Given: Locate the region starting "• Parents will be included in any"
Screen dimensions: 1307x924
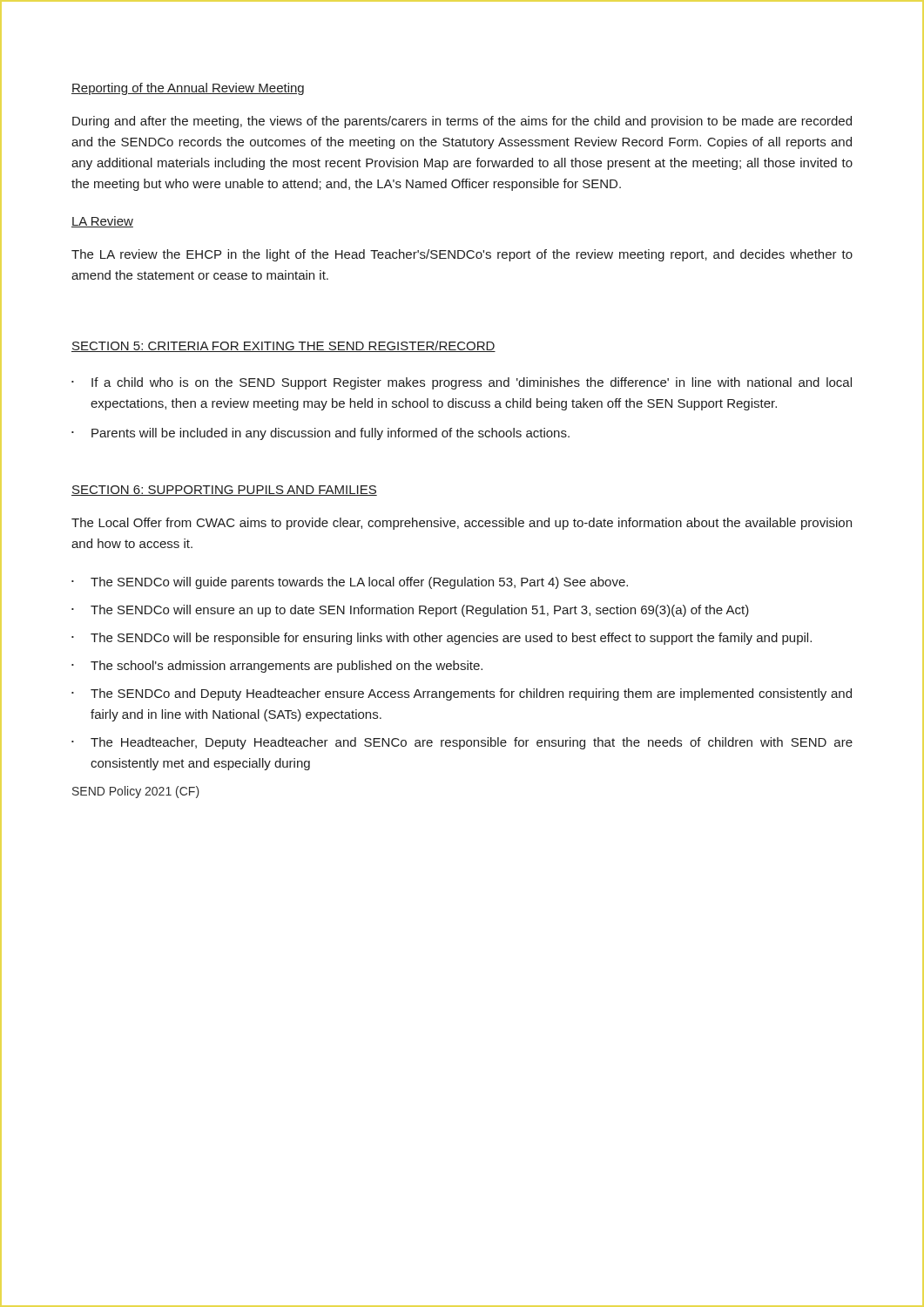Looking at the screenshot, I should [321, 433].
